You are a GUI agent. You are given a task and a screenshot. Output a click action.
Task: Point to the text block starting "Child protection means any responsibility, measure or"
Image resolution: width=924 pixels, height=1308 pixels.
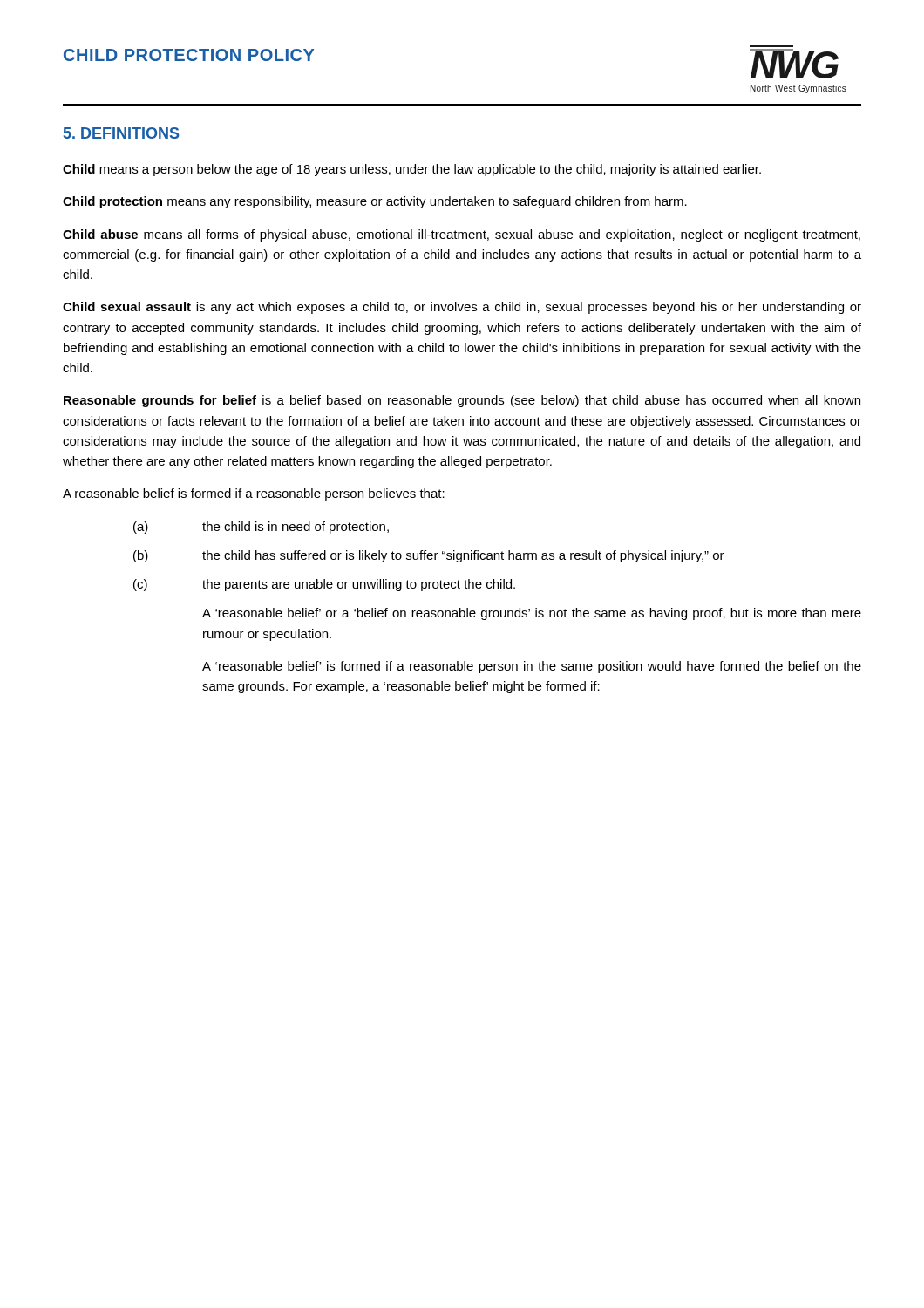click(375, 201)
